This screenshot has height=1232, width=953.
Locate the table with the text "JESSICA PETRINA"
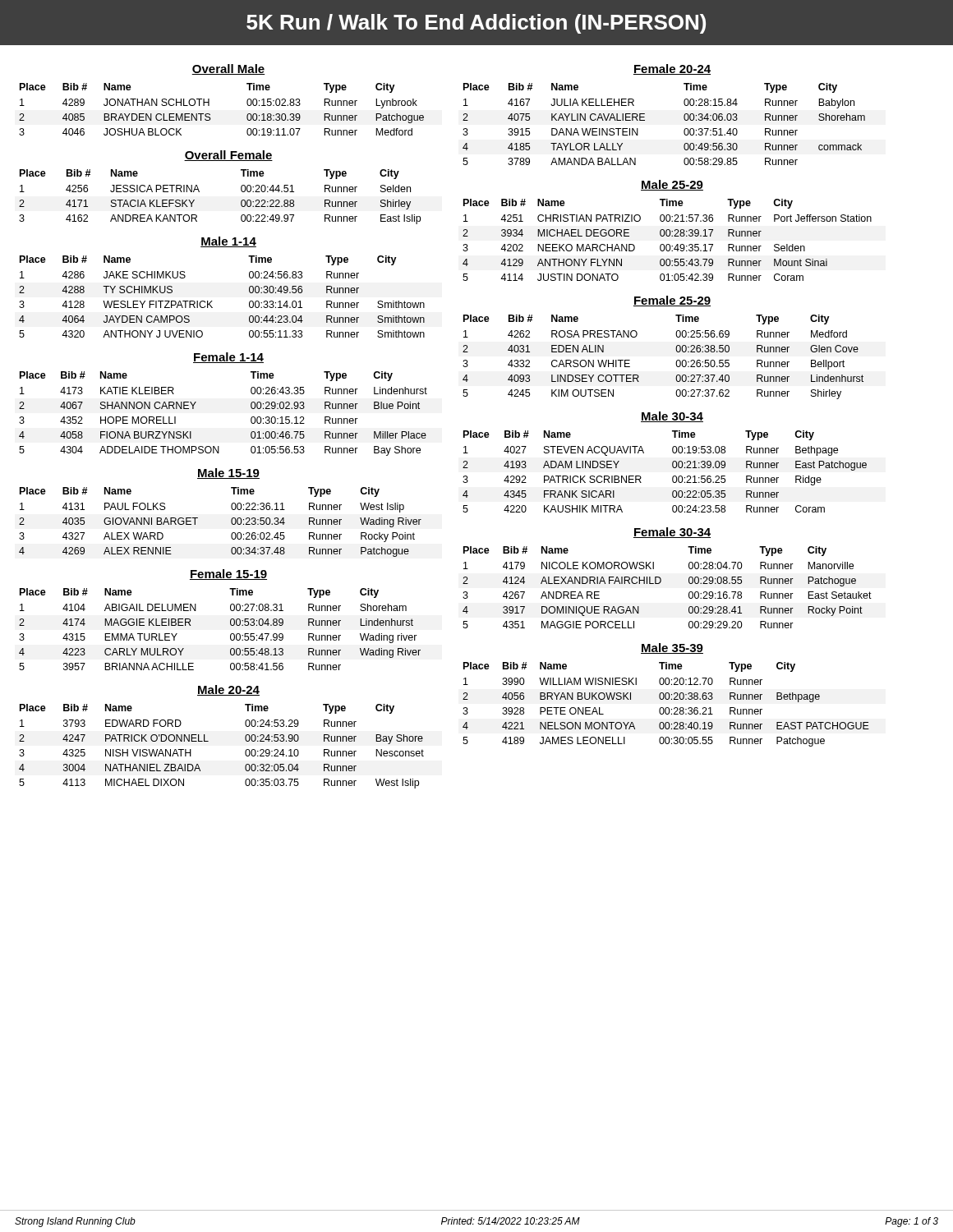[228, 195]
